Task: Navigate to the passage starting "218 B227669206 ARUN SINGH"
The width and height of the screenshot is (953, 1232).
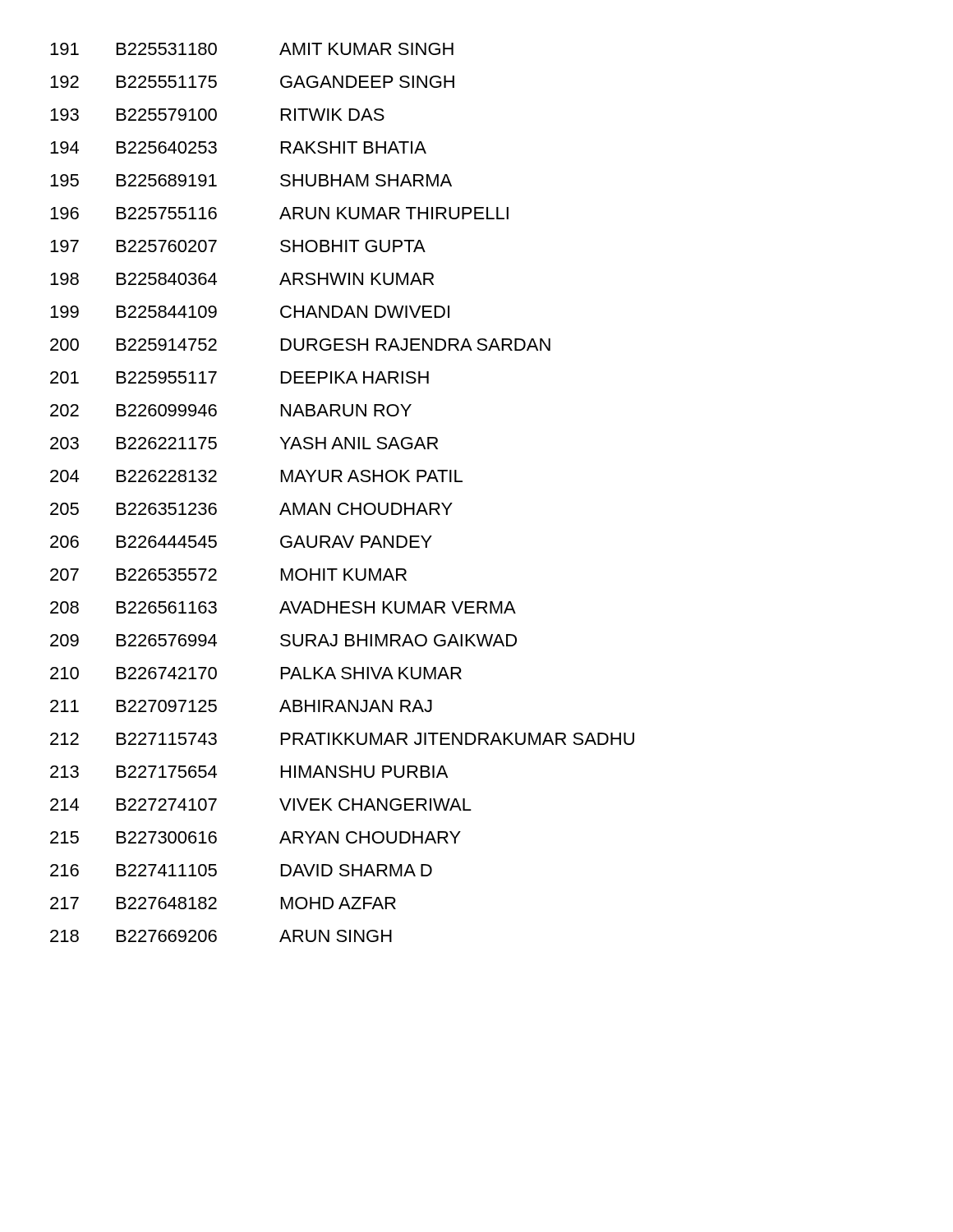Action: [64, 936]
